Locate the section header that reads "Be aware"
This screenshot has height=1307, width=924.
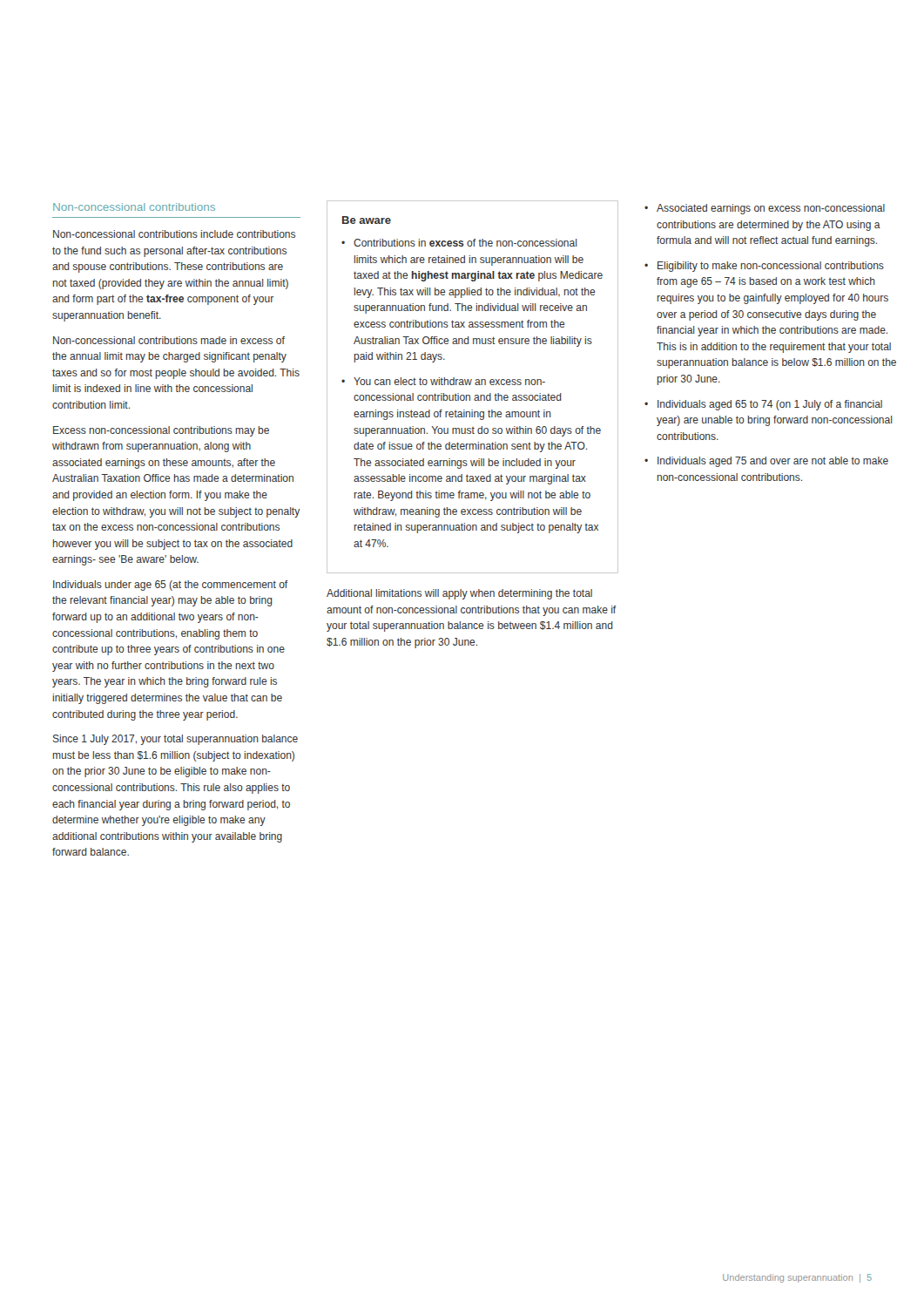click(x=366, y=220)
